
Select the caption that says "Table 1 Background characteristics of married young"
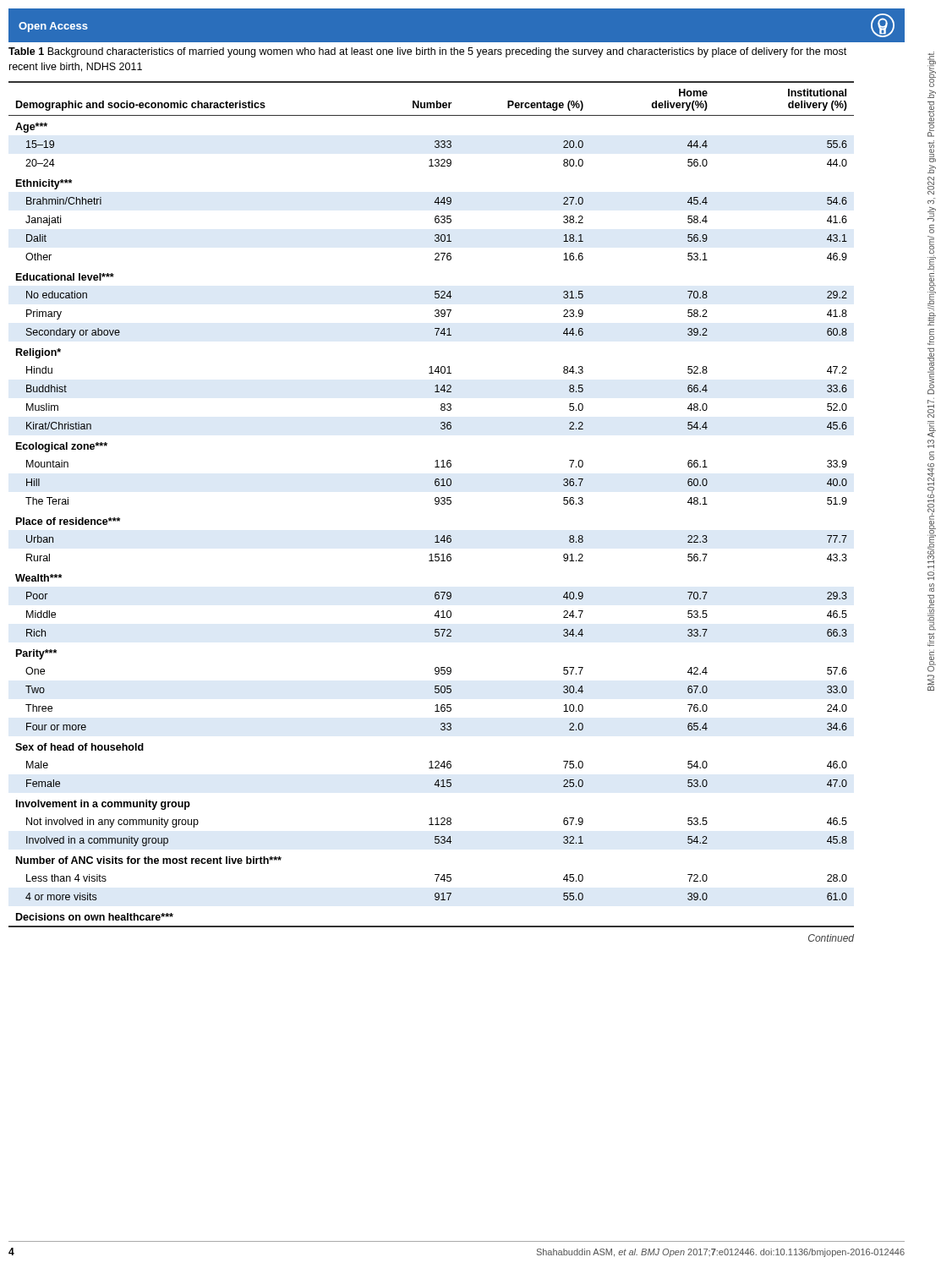(x=427, y=59)
